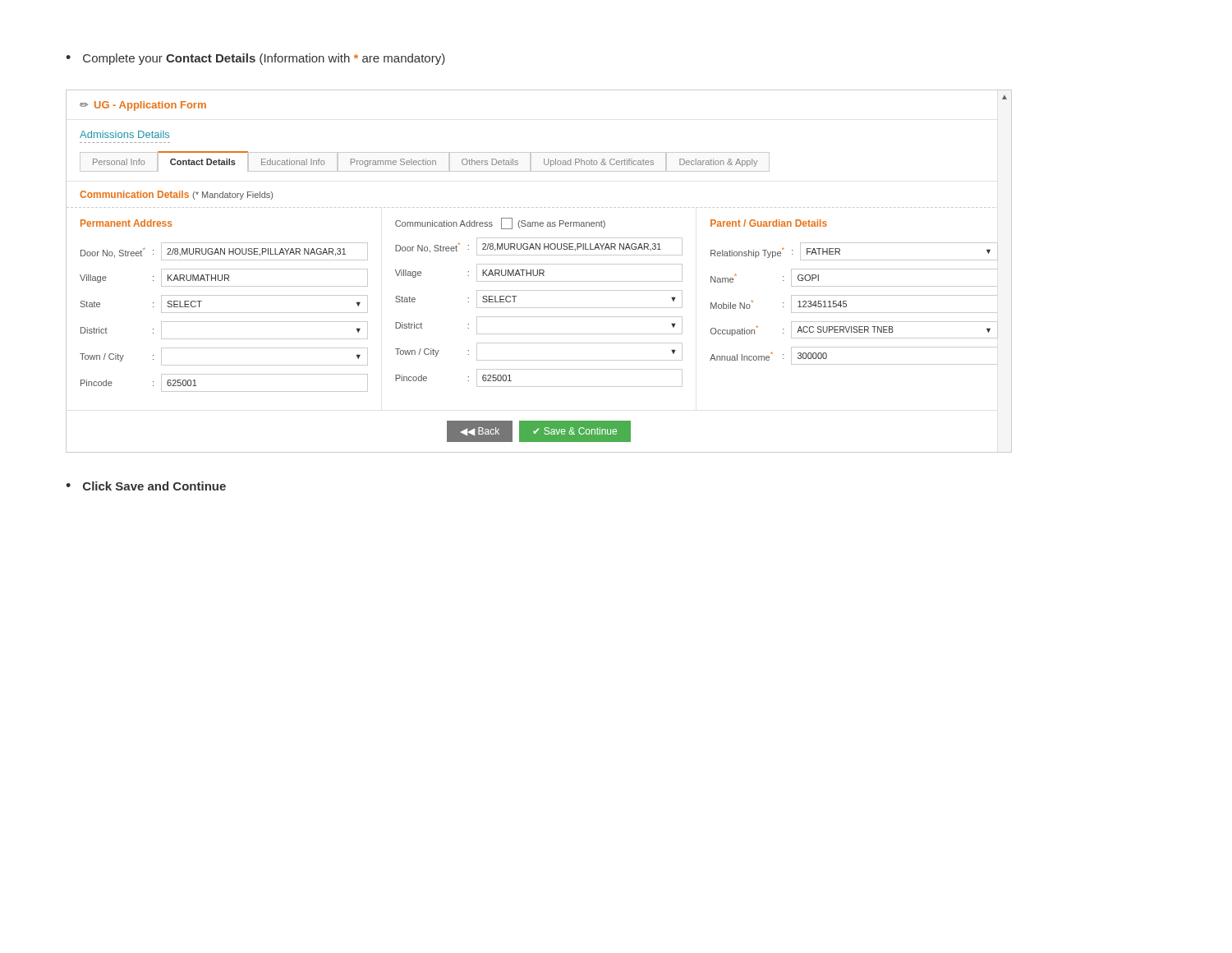
Task: Select the list item containing "• Click Save and Continue"
Action: click(x=146, y=486)
